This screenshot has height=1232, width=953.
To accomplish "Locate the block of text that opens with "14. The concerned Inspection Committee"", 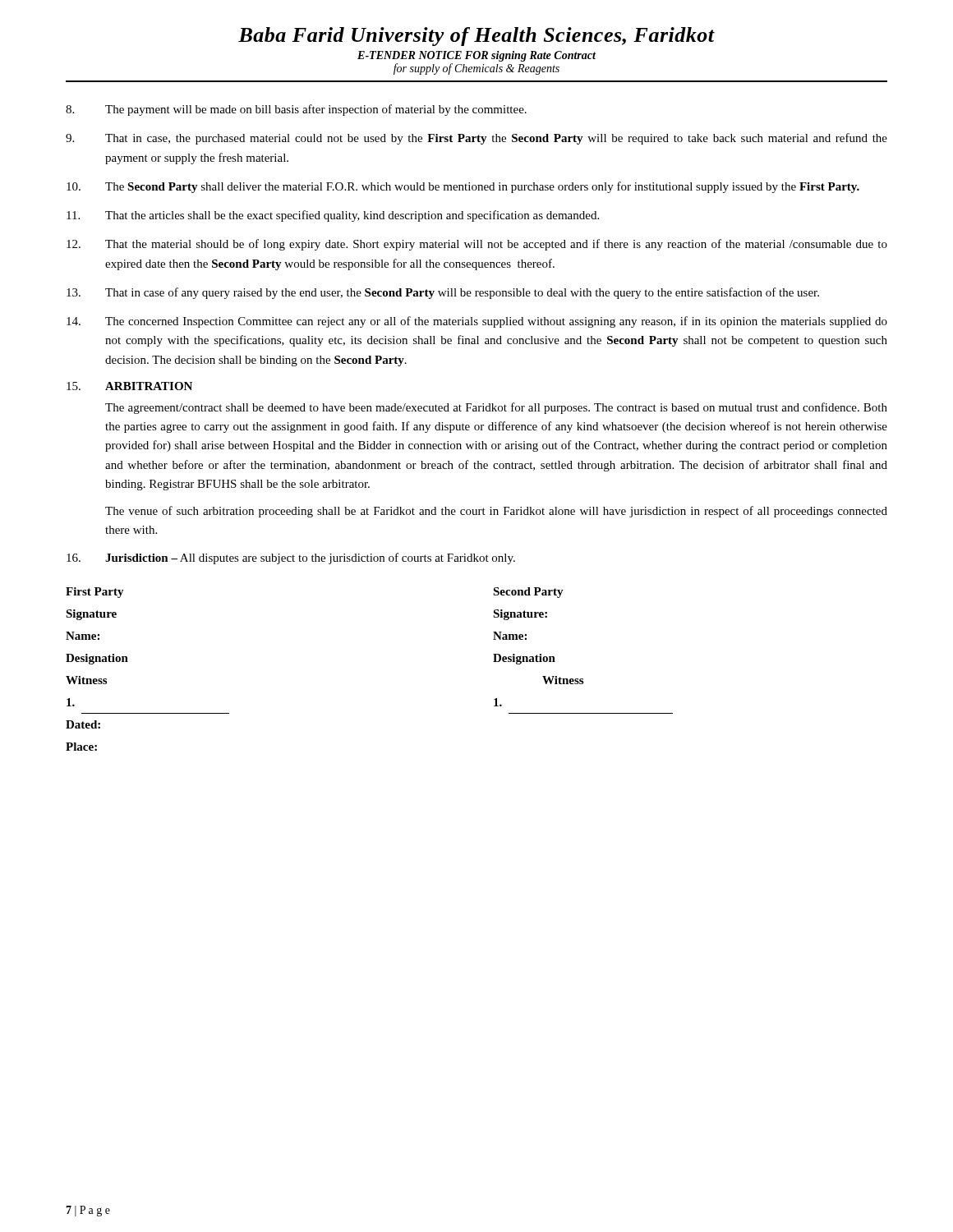I will coord(476,341).
